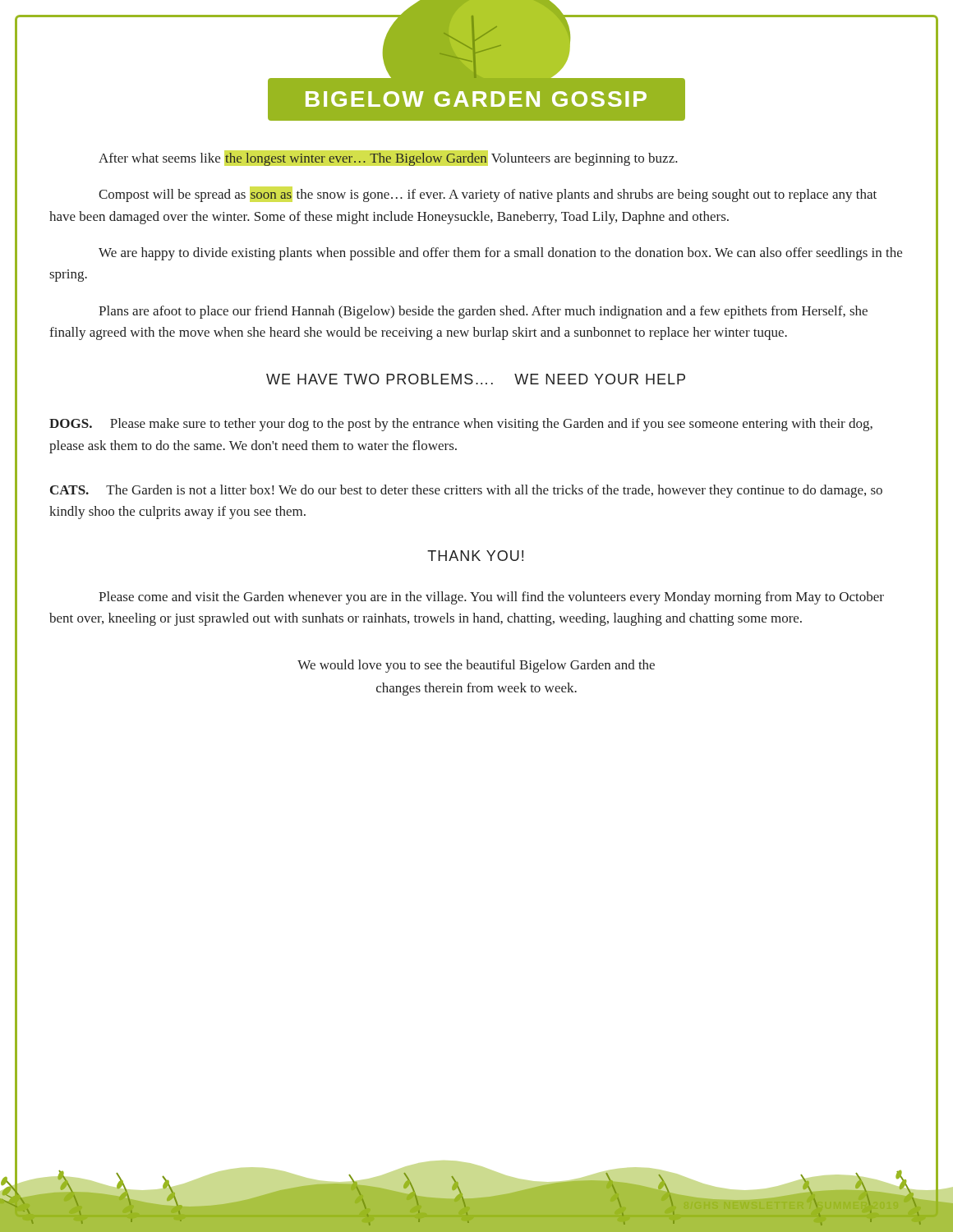
Task: Select a illustration
Action: click(x=476, y=1179)
